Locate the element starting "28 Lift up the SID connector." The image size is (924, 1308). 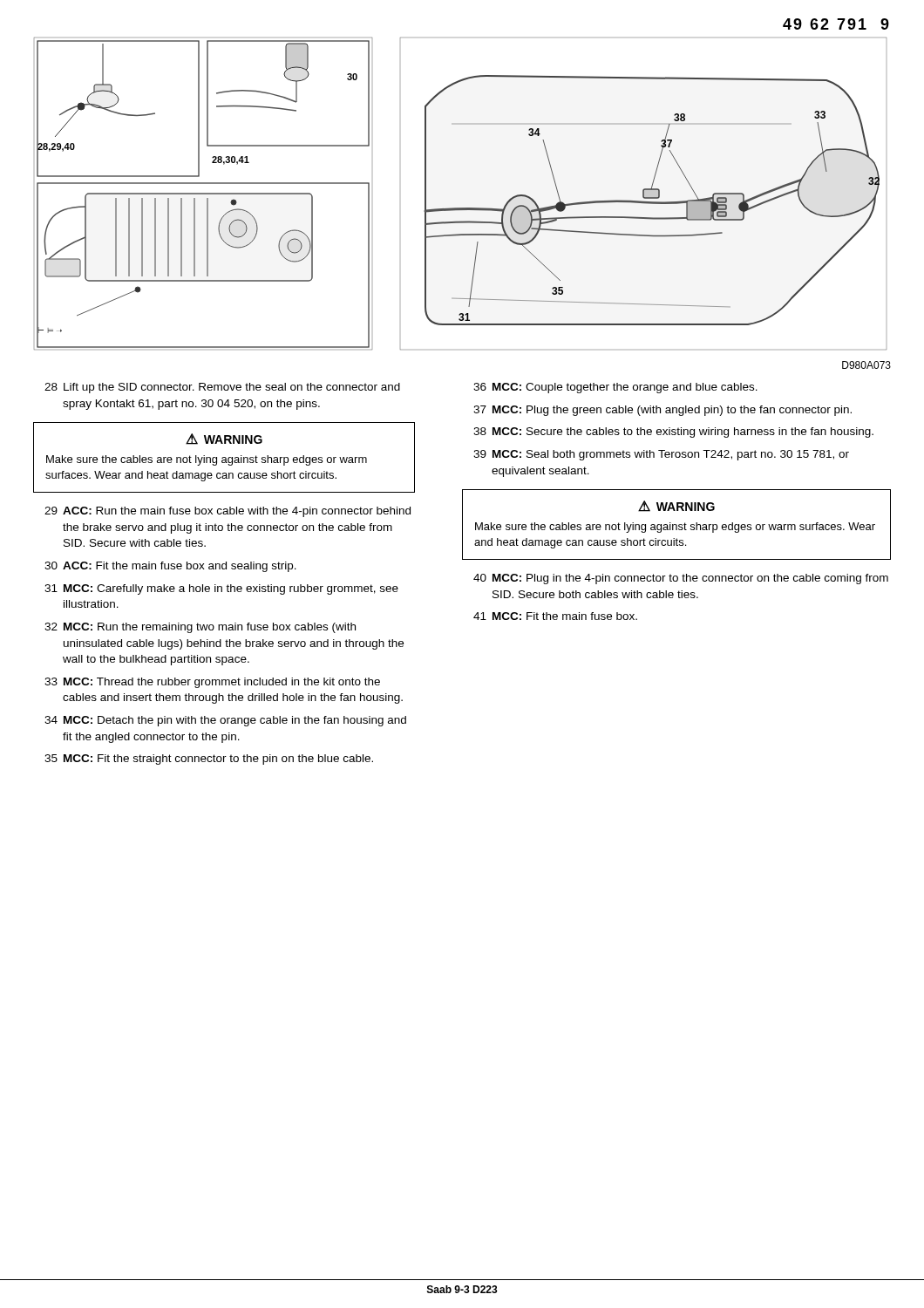tap(224, 396)
